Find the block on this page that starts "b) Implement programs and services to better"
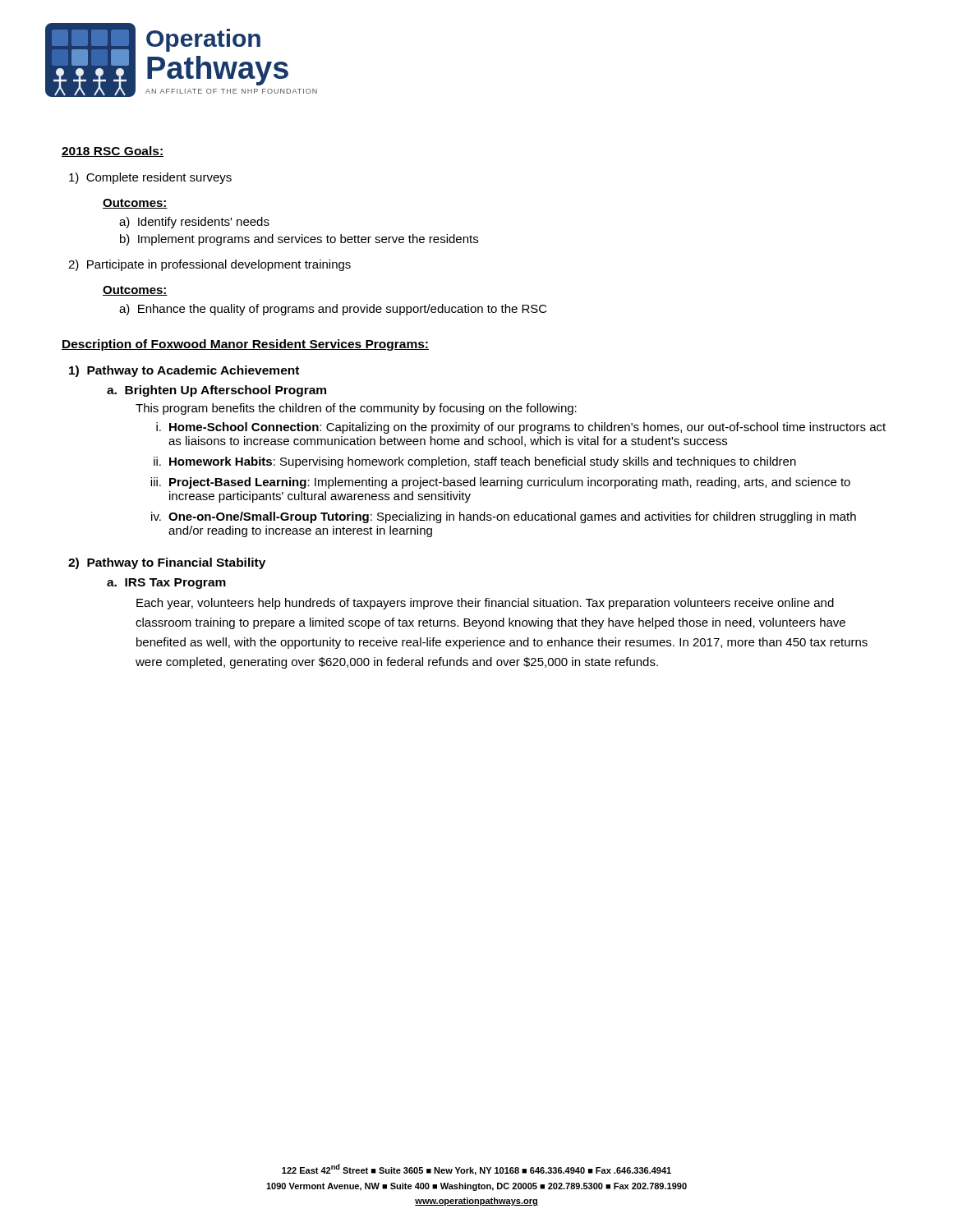953x1232 pixels. (299, 239)
